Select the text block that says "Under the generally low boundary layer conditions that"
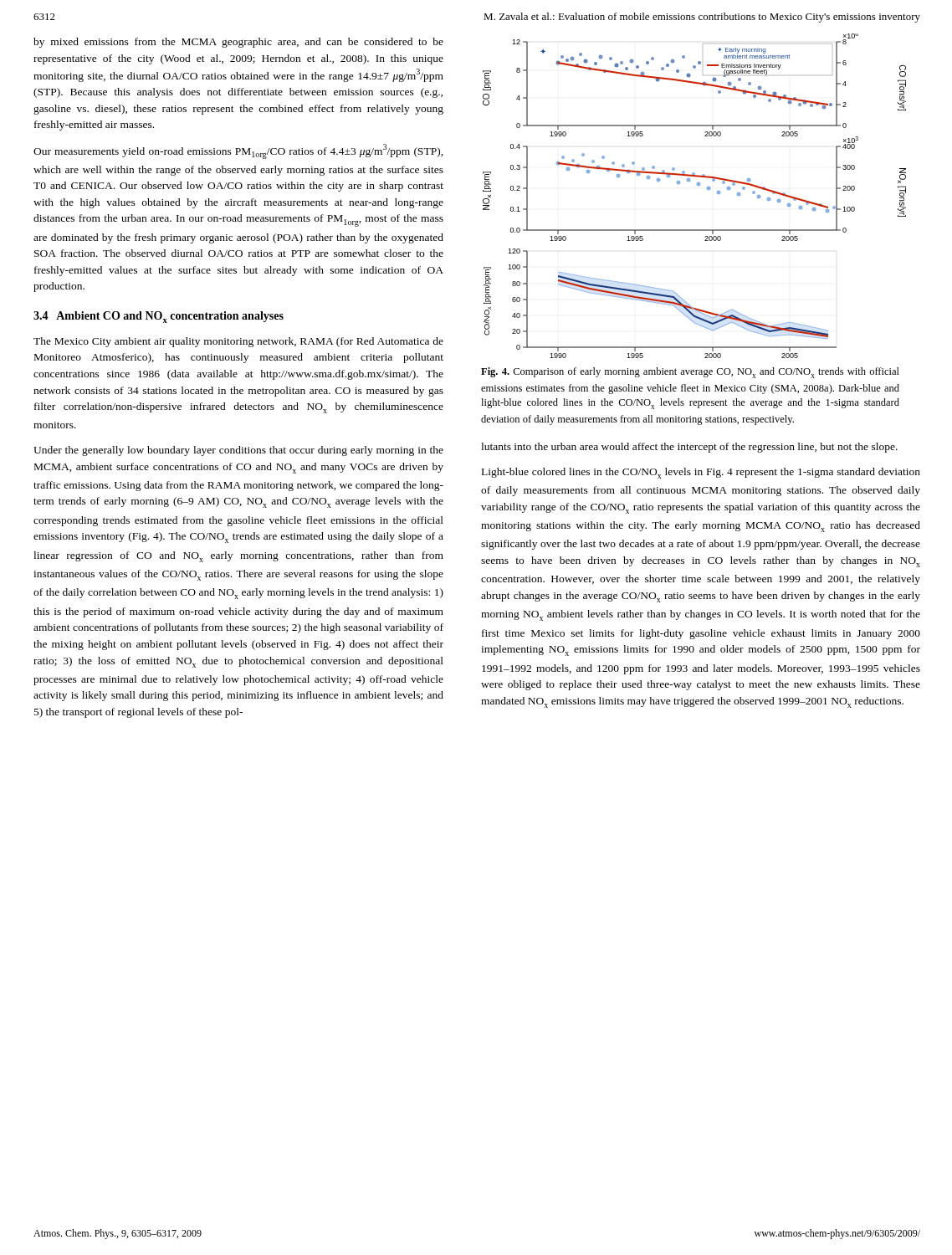This screenshot has width=952, height=1255. click(x=238, y=581)
